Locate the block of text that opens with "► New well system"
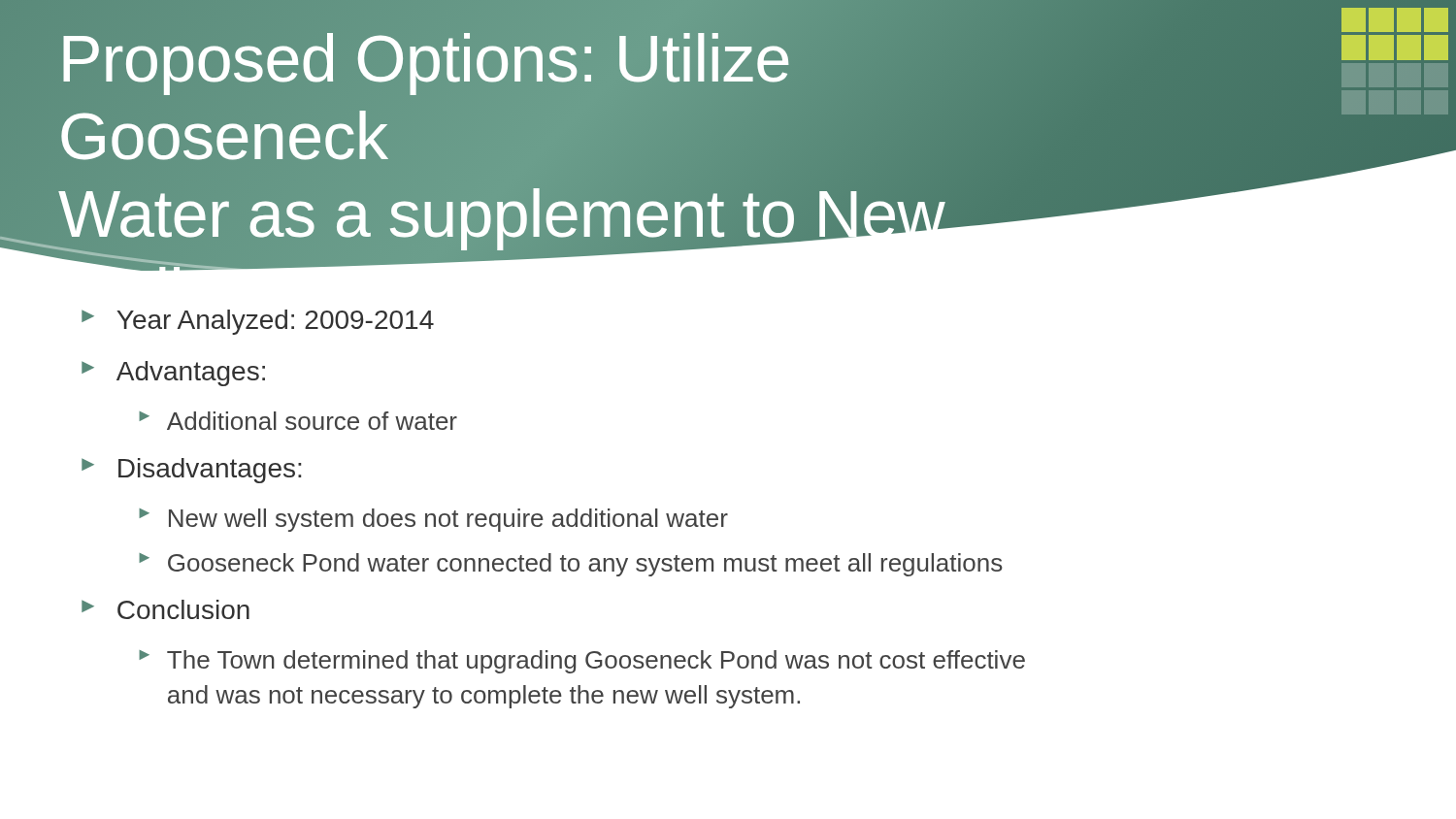 point(432,518)
